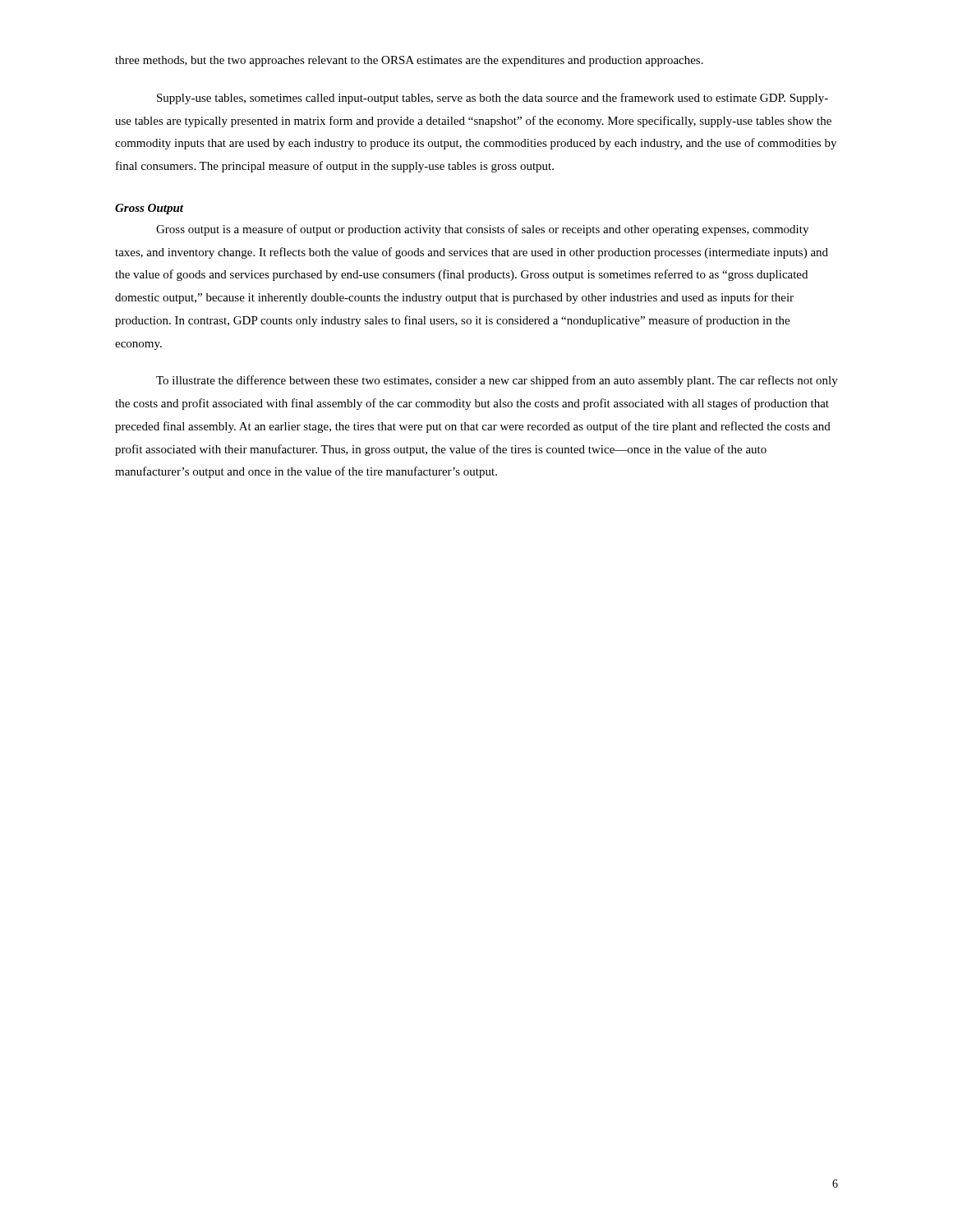
Task: Where is the passage that starts "Supply-use tables, sometimes called input-output tables, serve"?
Action: click(476, 132)
